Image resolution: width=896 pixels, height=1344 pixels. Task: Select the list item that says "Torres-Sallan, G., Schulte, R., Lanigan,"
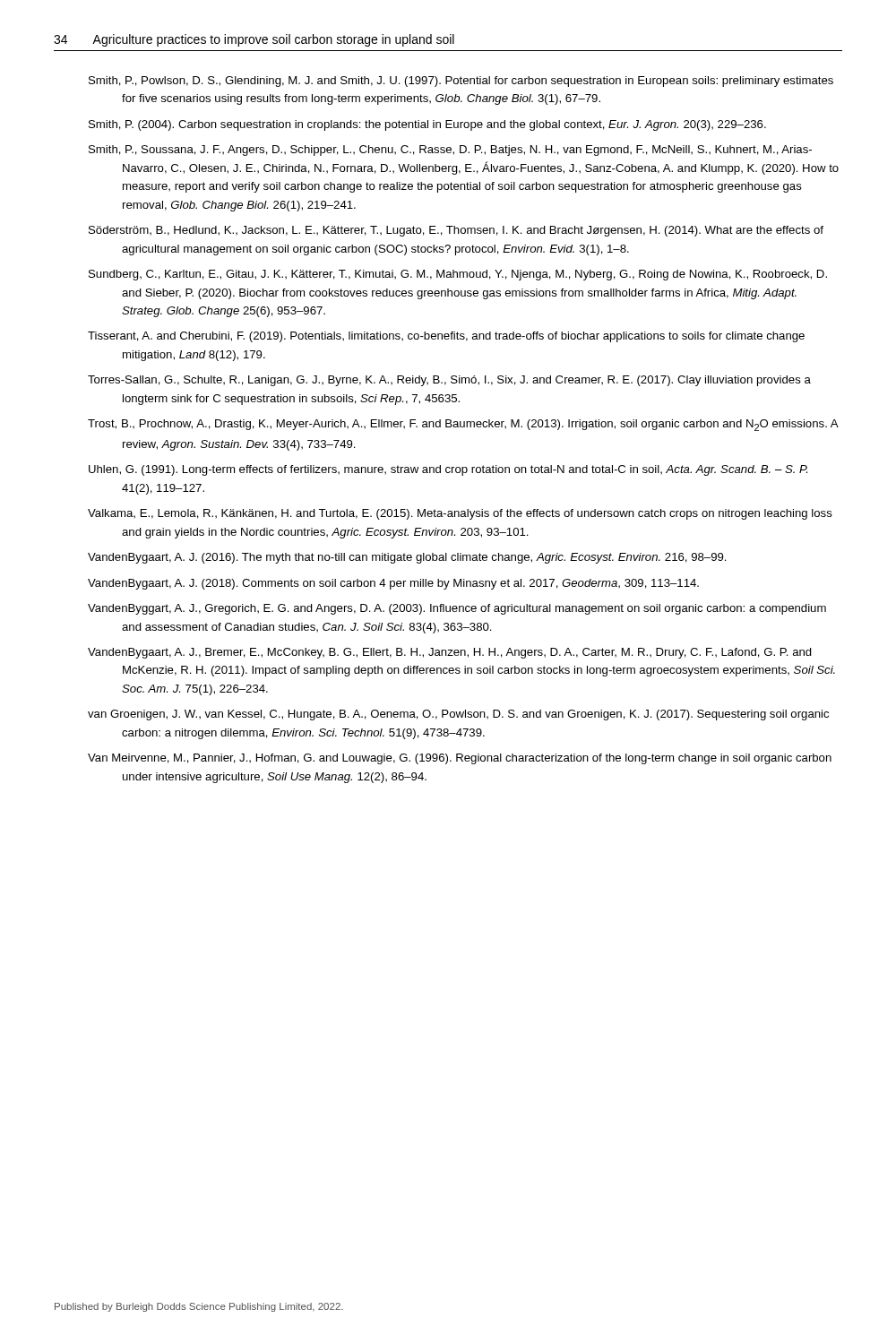click(449, 389)
